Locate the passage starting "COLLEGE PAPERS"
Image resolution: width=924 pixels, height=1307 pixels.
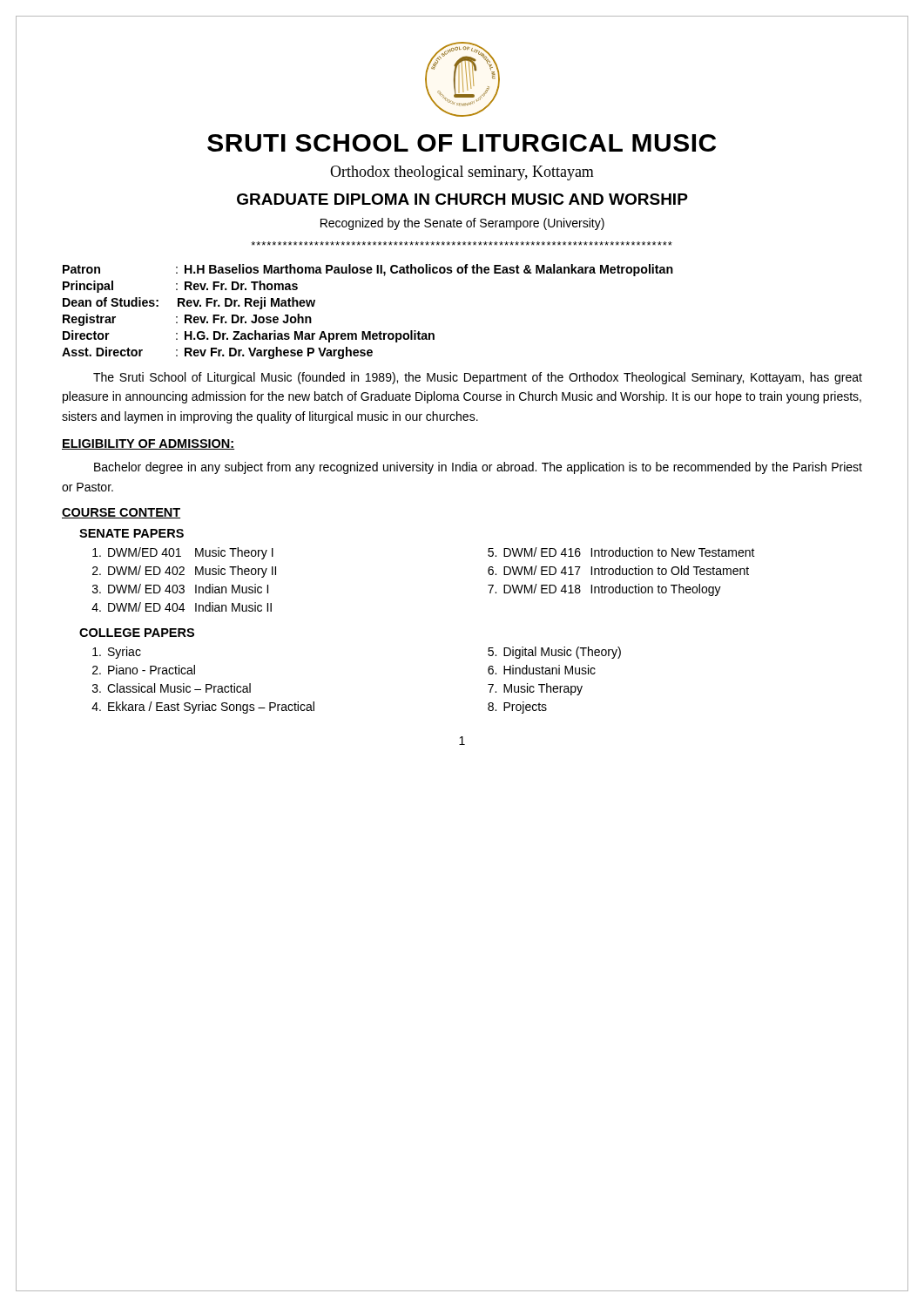pos(137,633)
